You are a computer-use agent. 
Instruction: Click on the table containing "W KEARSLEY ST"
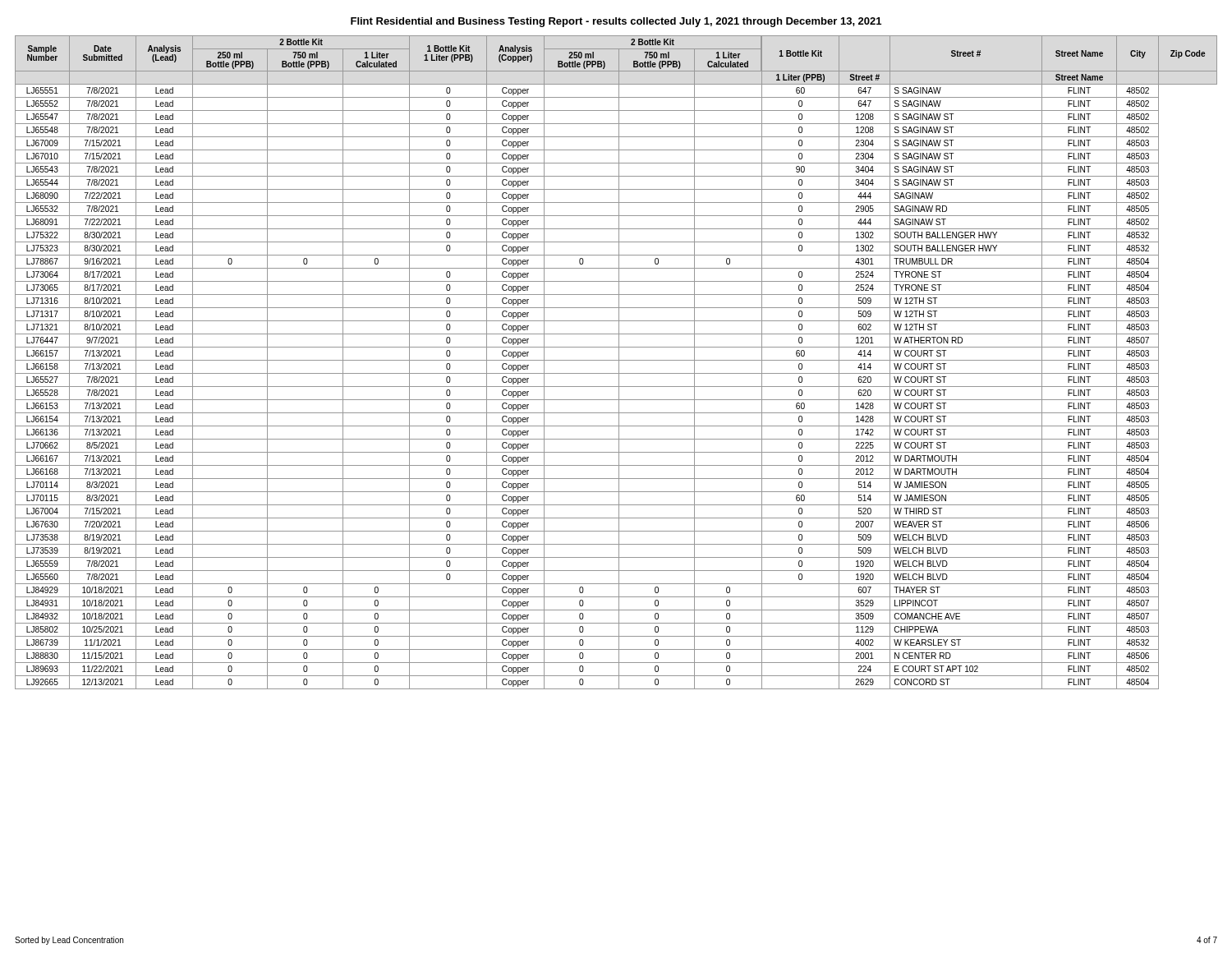point(616,362)
